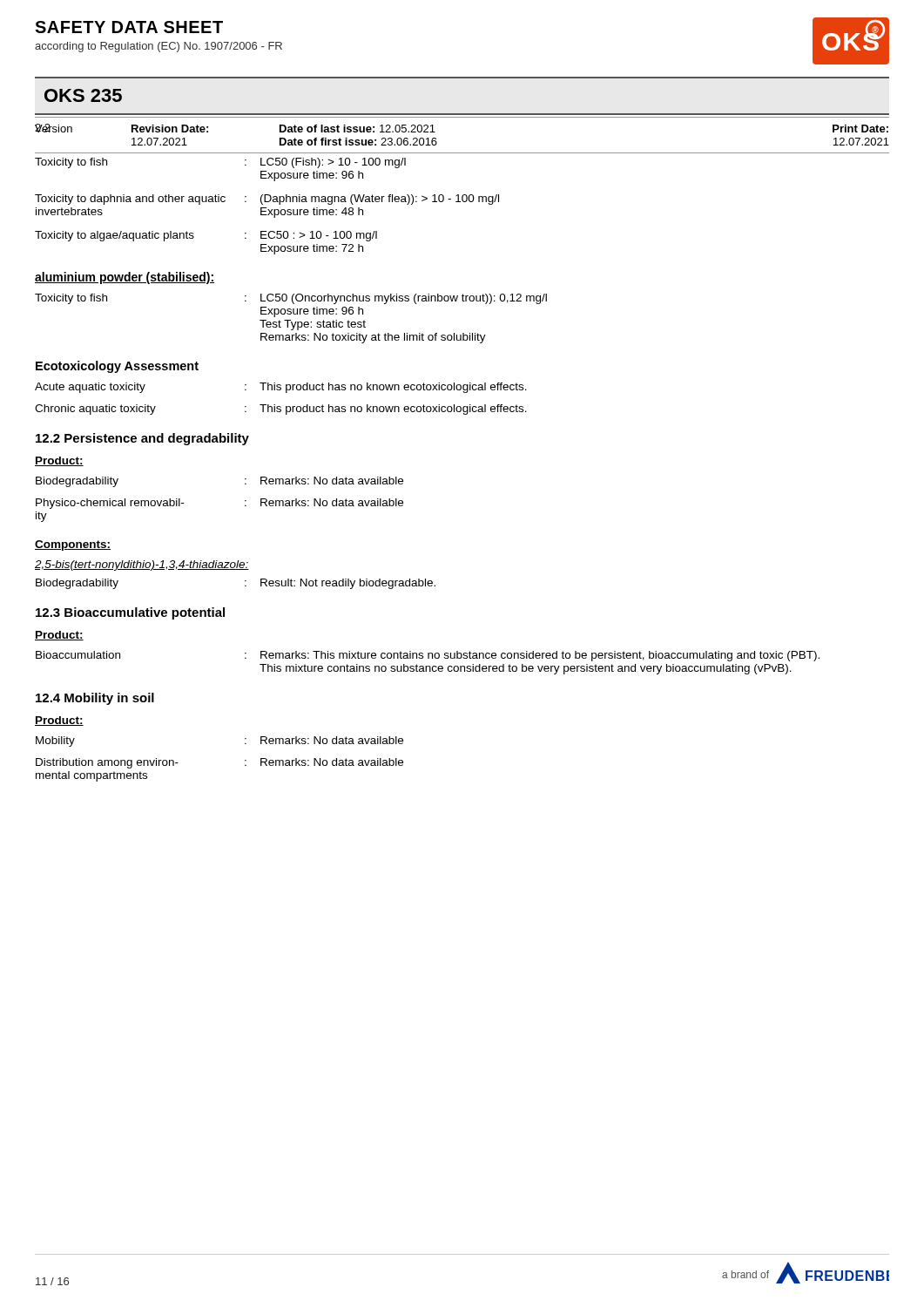924x1307 pixels.
Task: Point to the passage starting "Mobility : Remarks: No data available"
Action: click(x=54, y=743)
